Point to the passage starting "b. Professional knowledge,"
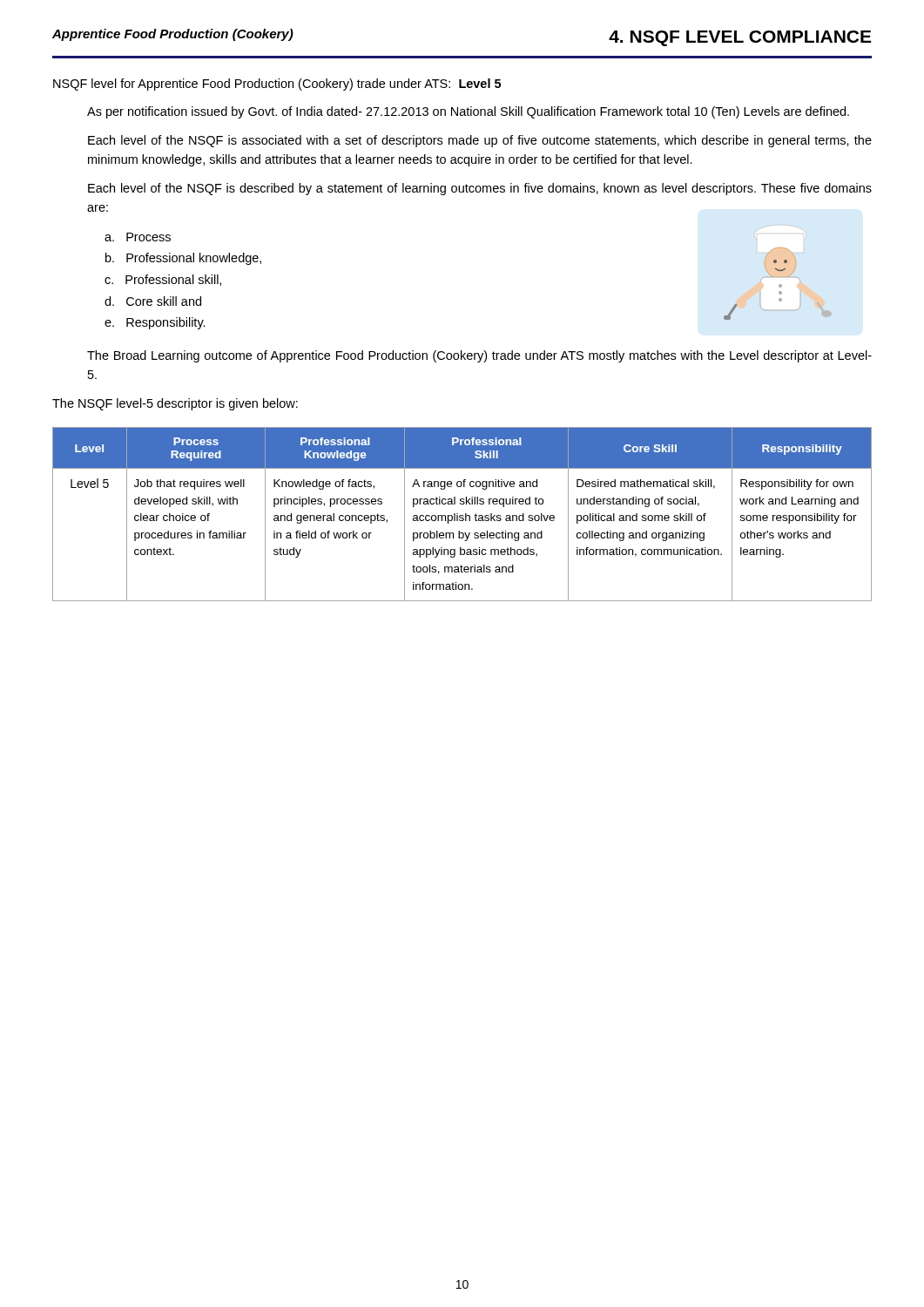 pos(183,258)
